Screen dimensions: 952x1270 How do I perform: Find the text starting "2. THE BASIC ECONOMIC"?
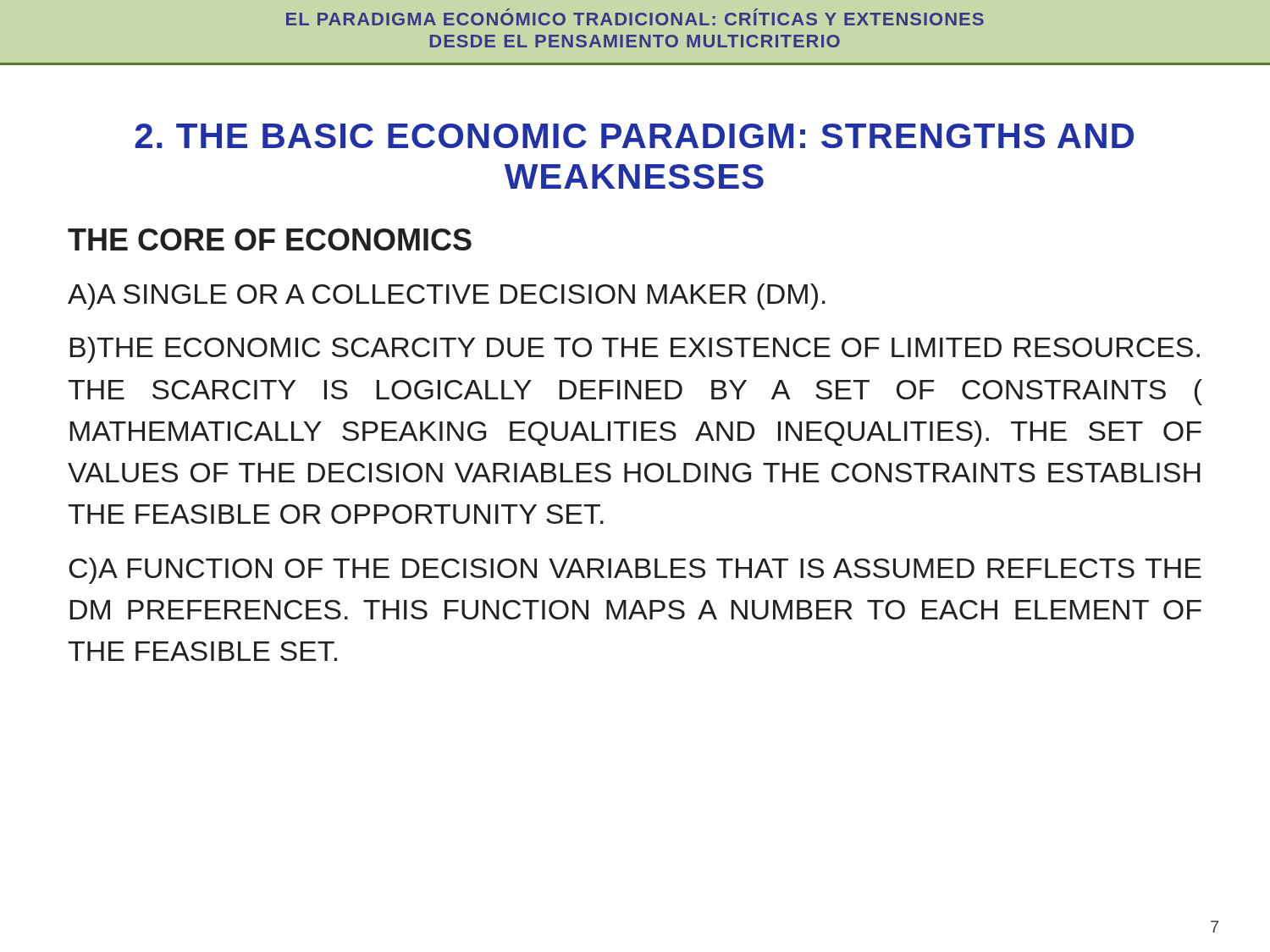[x=635, y=156]
